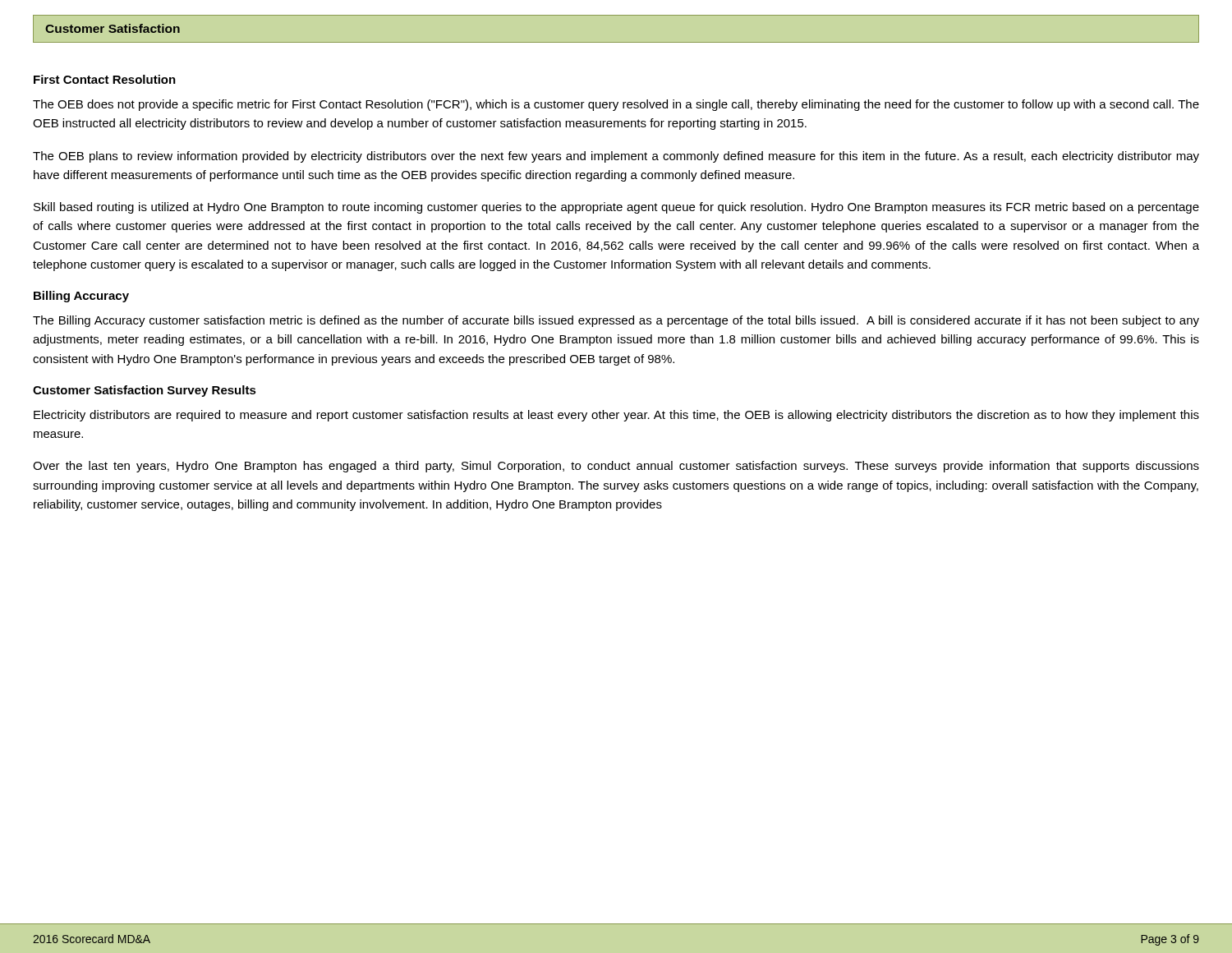This screenshot has height=953, width=1232.
Task: Locate the text block that reads "Skill based routing is utilized"
Action: pyautogui.click(x=616, y=235)
